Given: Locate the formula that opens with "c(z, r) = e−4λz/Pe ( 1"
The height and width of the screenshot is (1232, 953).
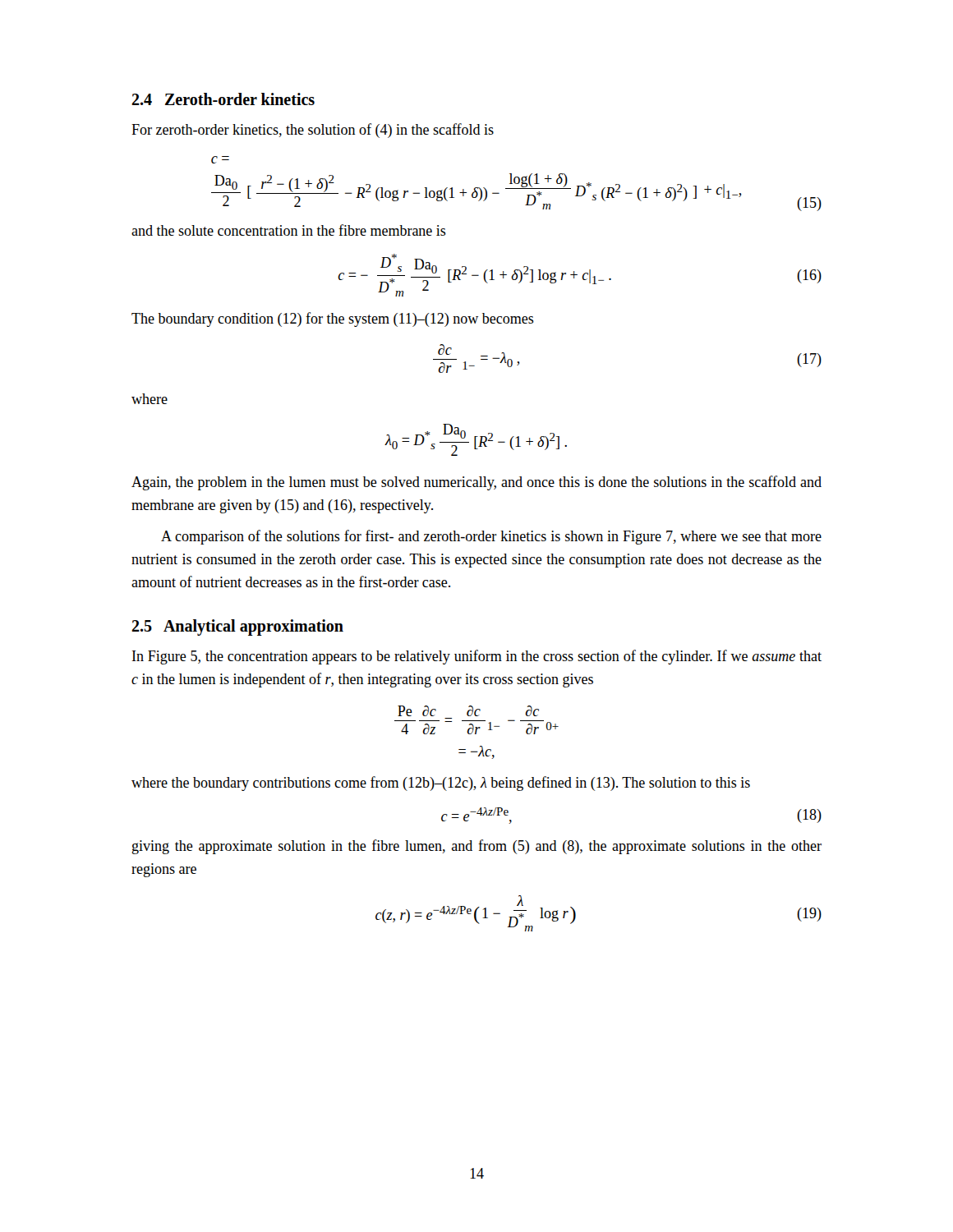Looking at the screenshot, I should [476, 913].
